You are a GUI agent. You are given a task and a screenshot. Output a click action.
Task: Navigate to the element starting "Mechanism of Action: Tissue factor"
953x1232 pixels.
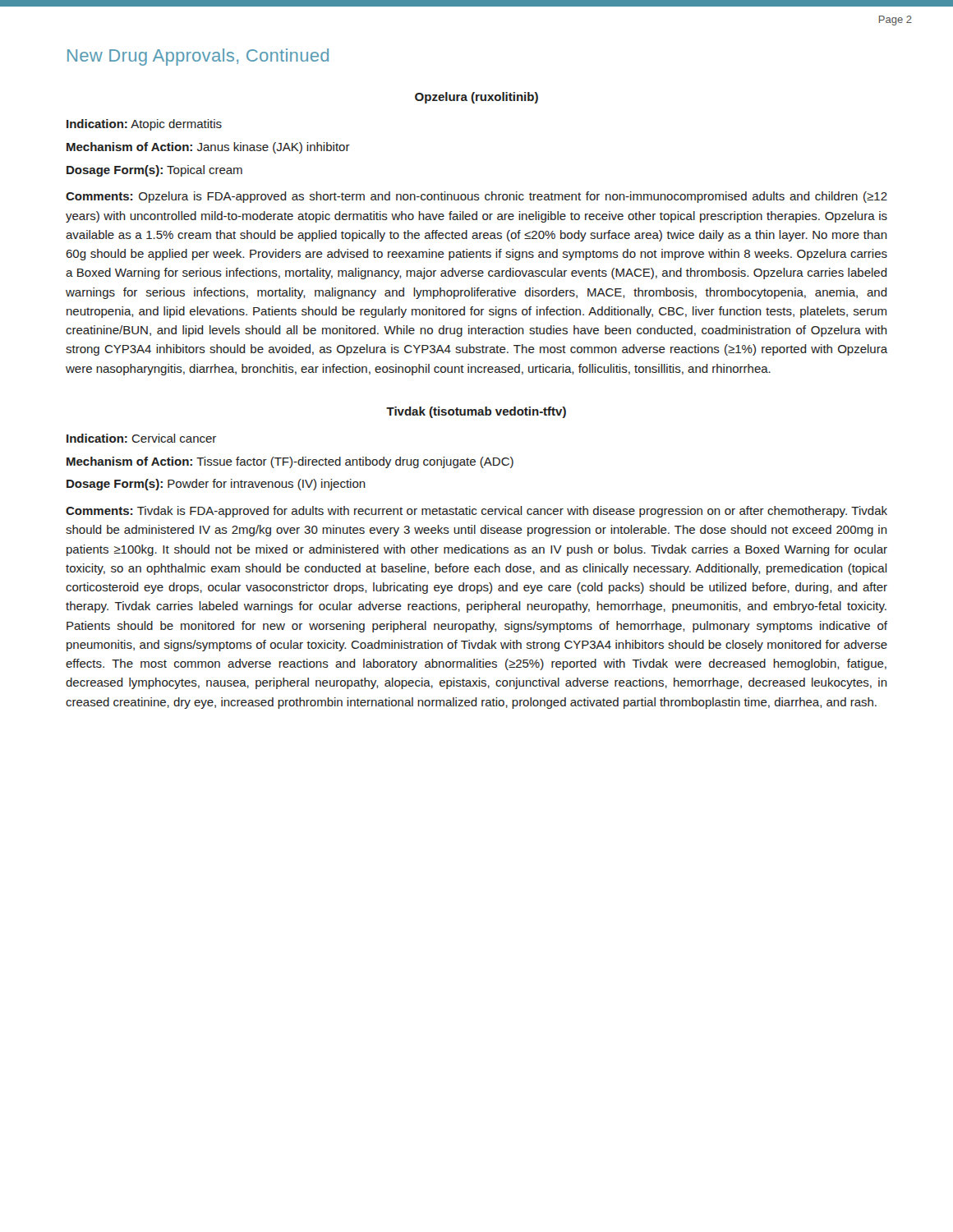point(290,461)
